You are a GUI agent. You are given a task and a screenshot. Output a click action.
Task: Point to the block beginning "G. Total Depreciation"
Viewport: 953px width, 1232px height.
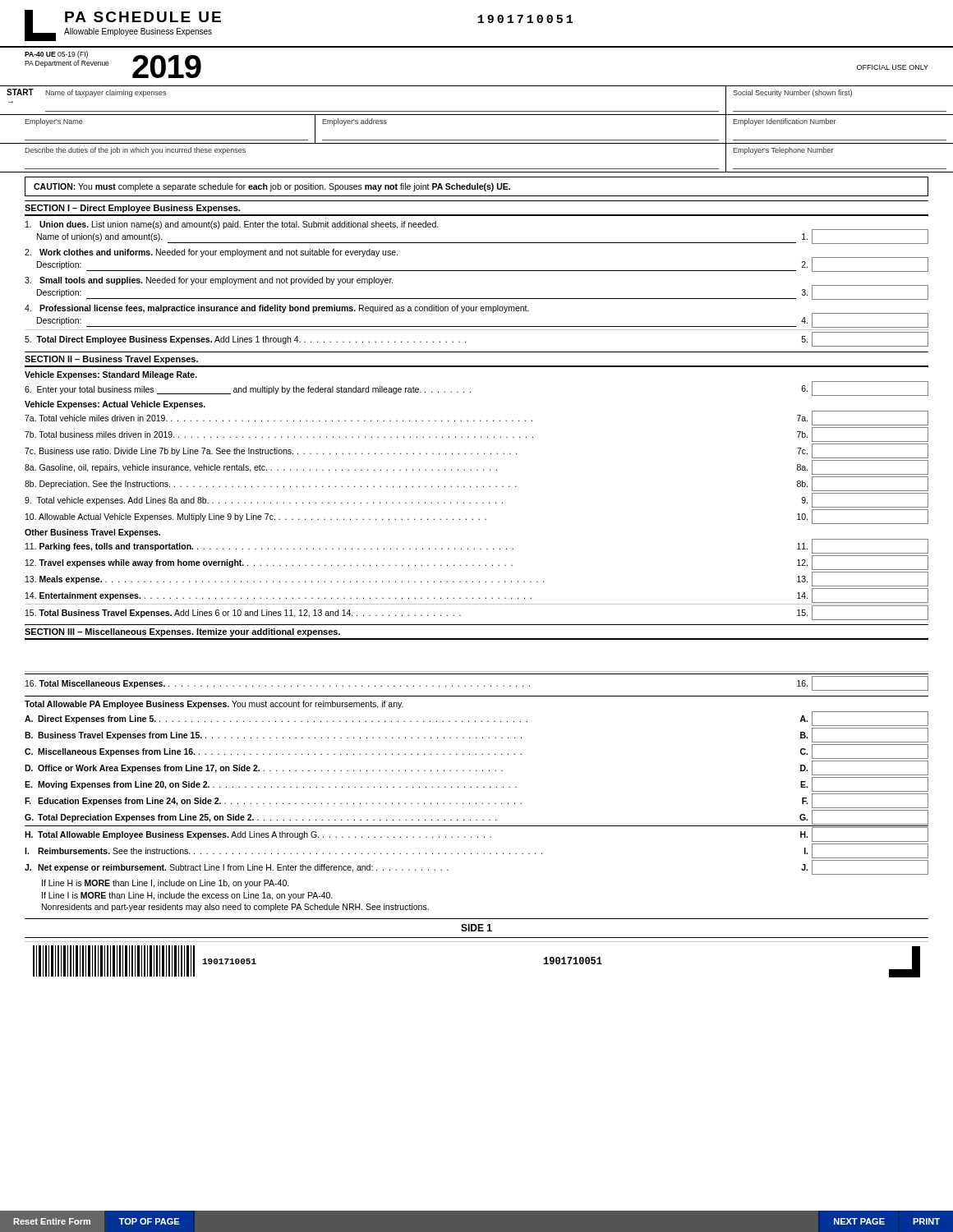point(476,817)
